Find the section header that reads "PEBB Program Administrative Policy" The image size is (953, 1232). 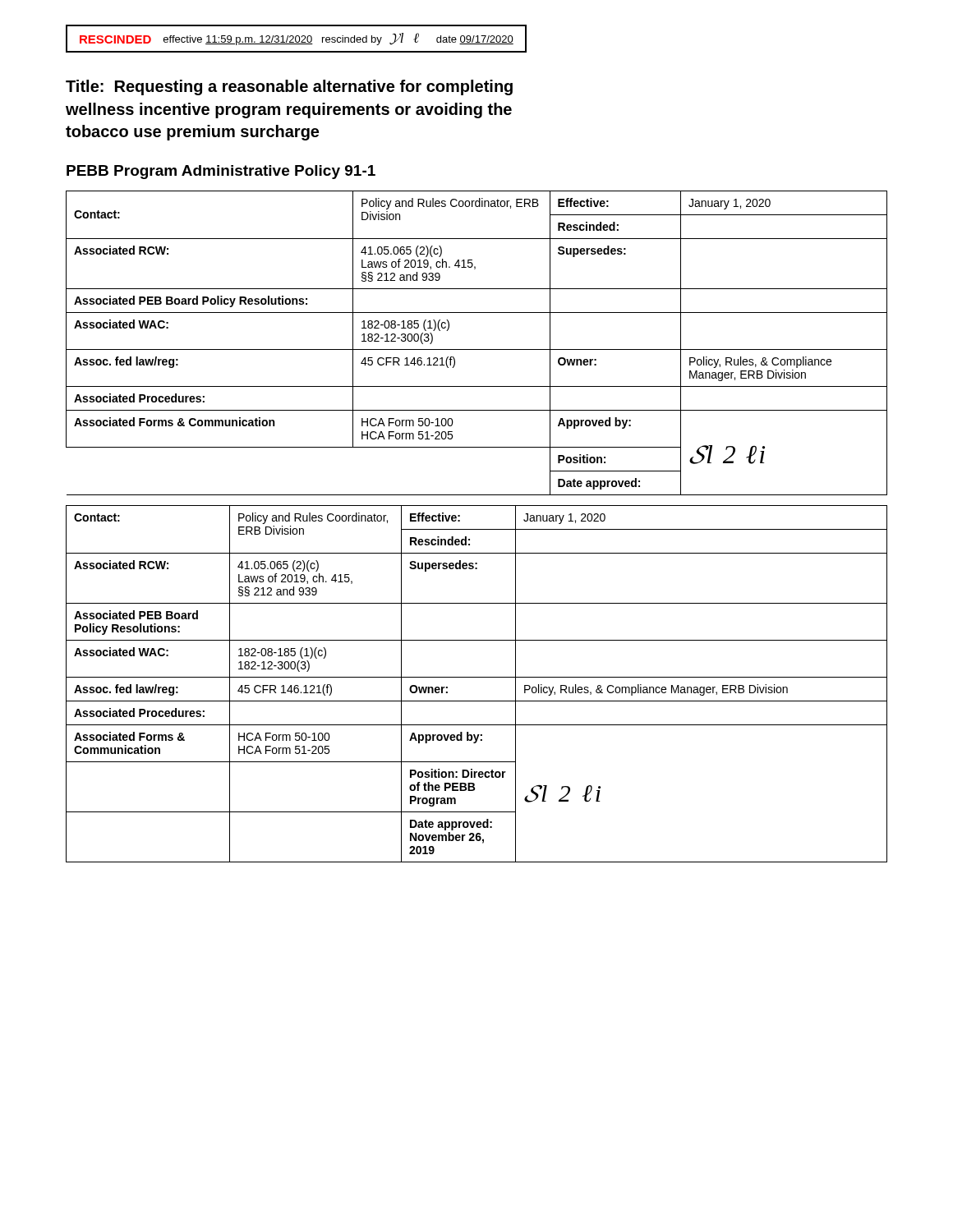point(221,170)
